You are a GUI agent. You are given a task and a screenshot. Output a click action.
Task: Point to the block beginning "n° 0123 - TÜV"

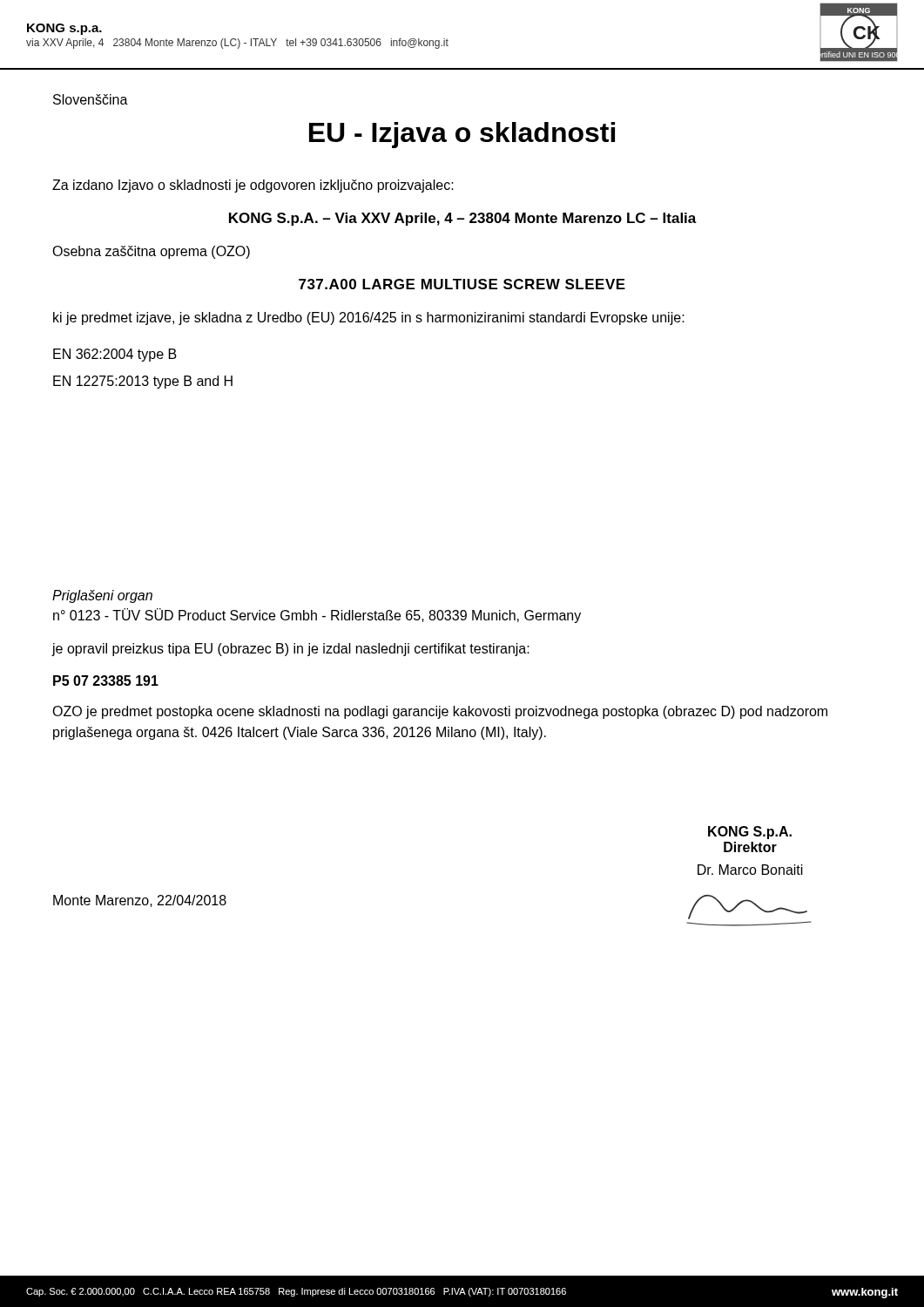click(x=317, y=616)
